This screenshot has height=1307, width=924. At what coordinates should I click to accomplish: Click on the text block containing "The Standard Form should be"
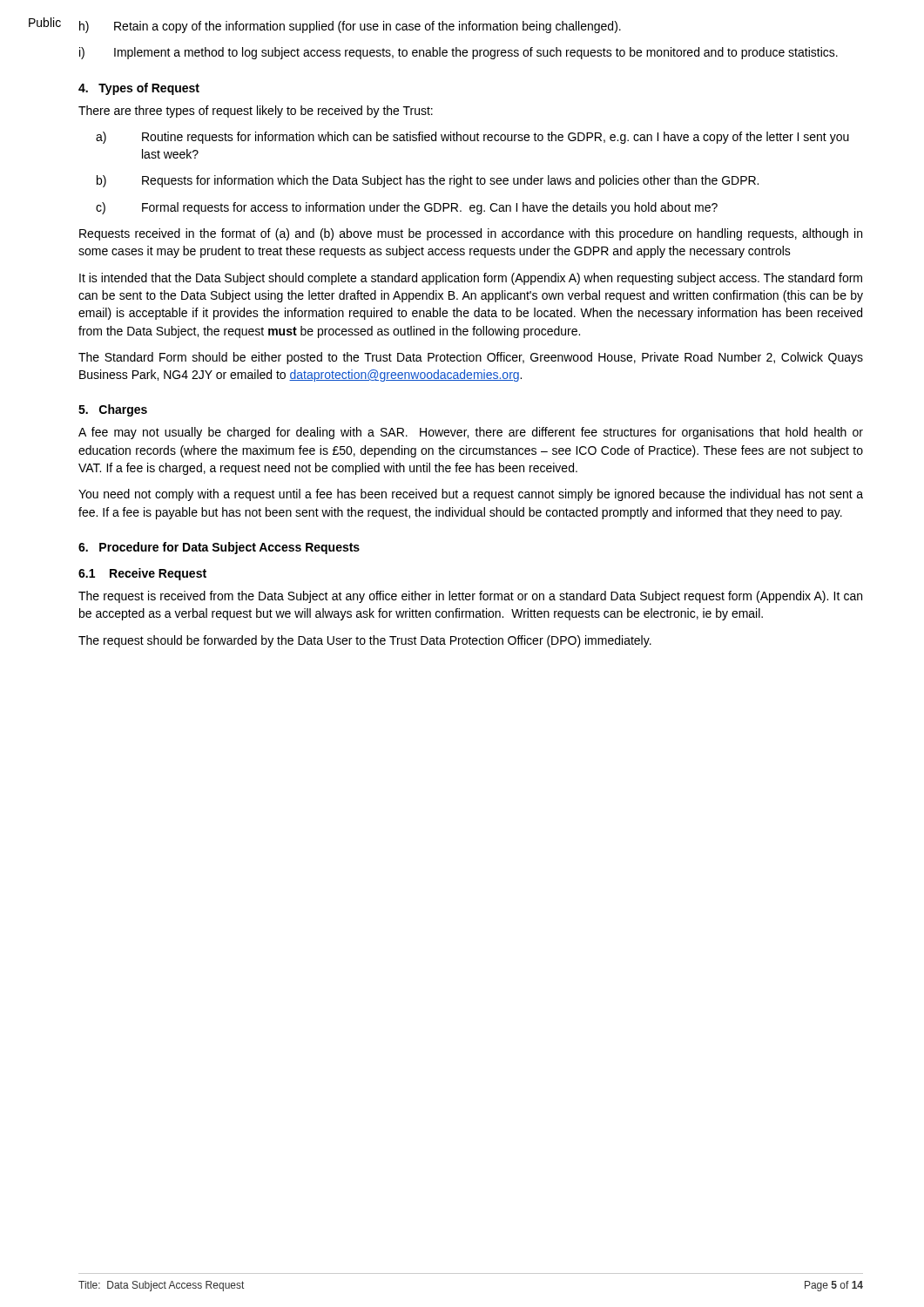(x=471, y=366)
